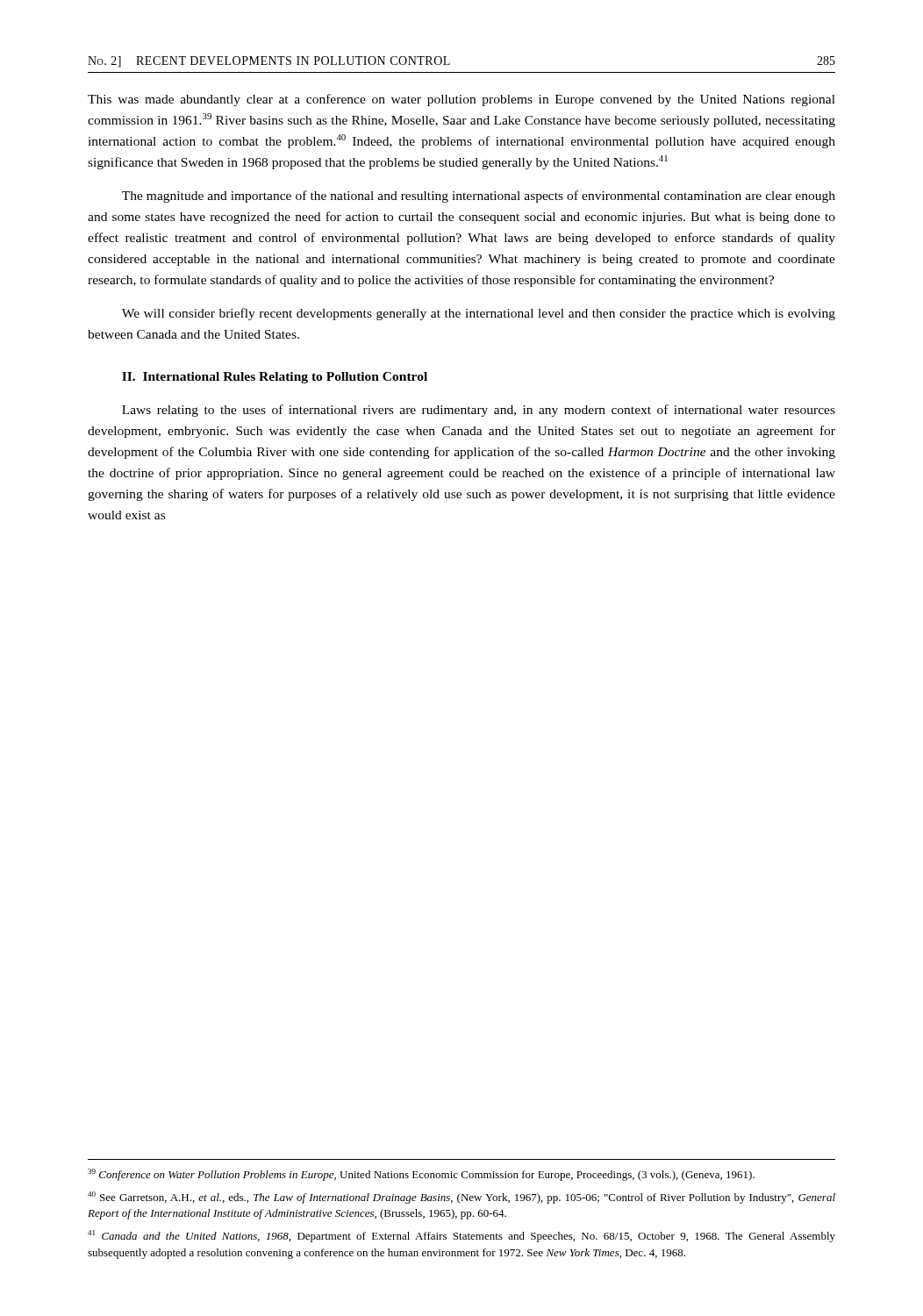Image resolution: width=923 pixels, height=1316 pixels.
Task: Click on the region starting "This was made abundantly"
Action: 462,131
